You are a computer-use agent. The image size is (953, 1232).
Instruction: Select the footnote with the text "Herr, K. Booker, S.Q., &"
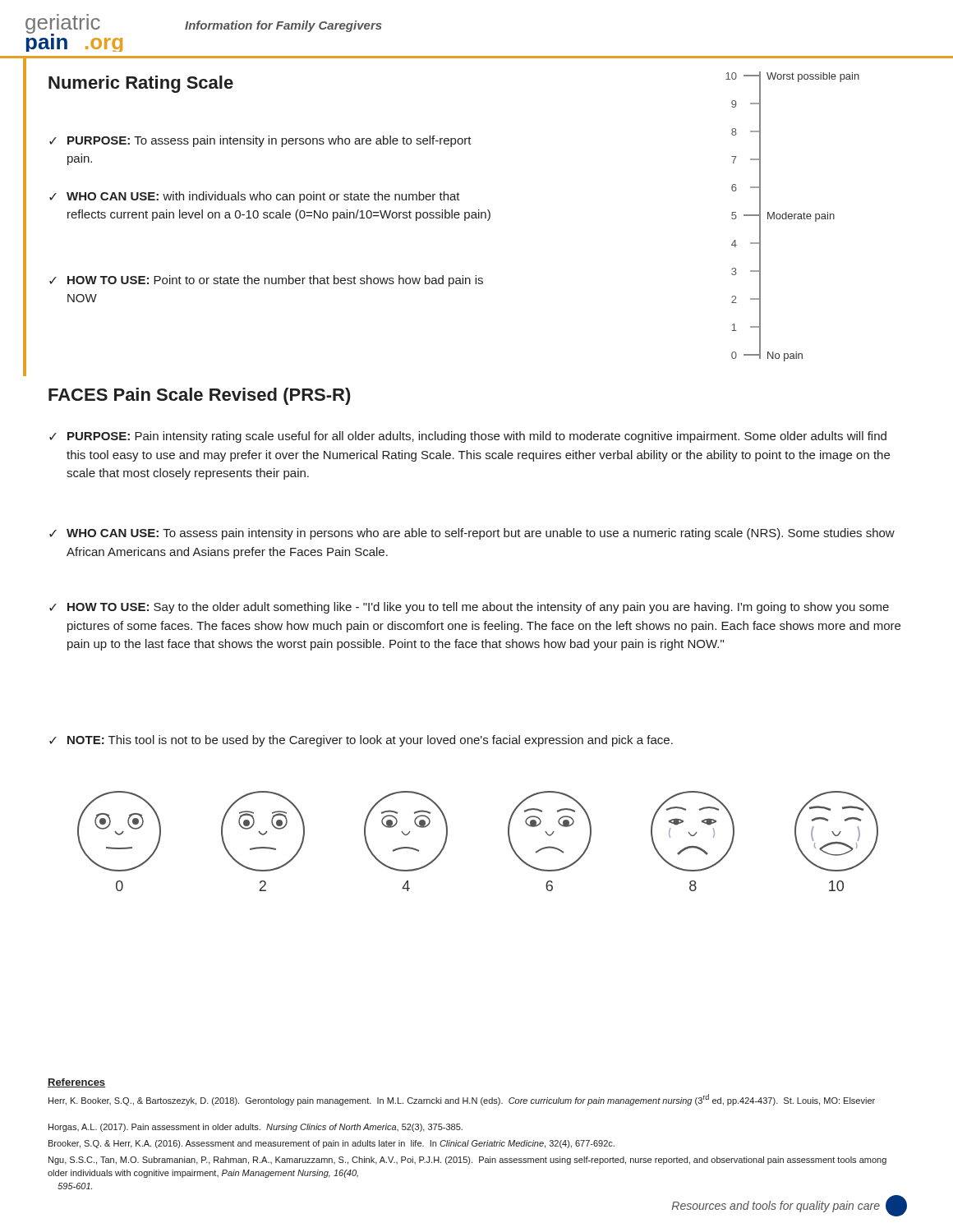pos(461,1099)
